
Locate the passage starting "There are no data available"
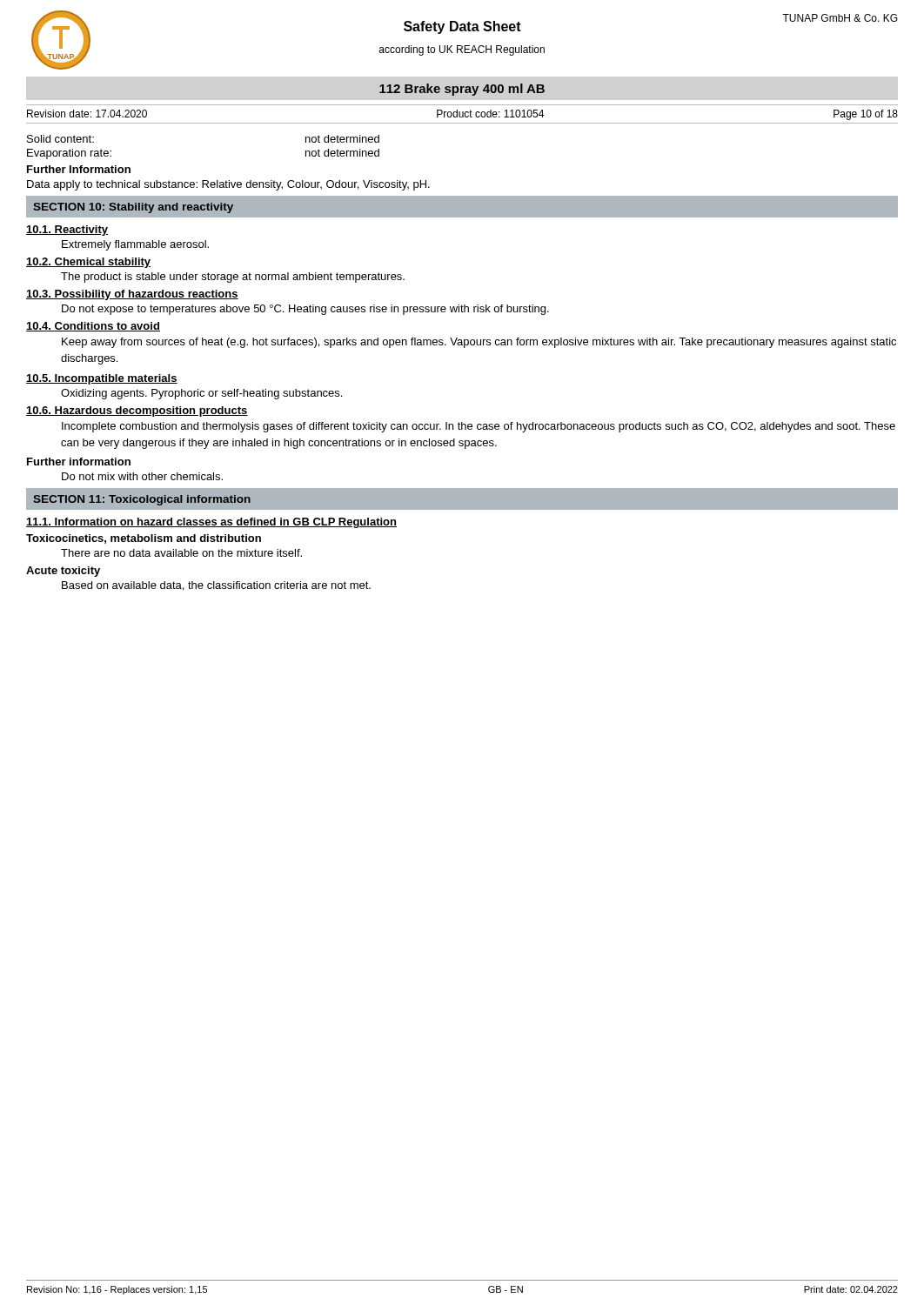point(182,553)
